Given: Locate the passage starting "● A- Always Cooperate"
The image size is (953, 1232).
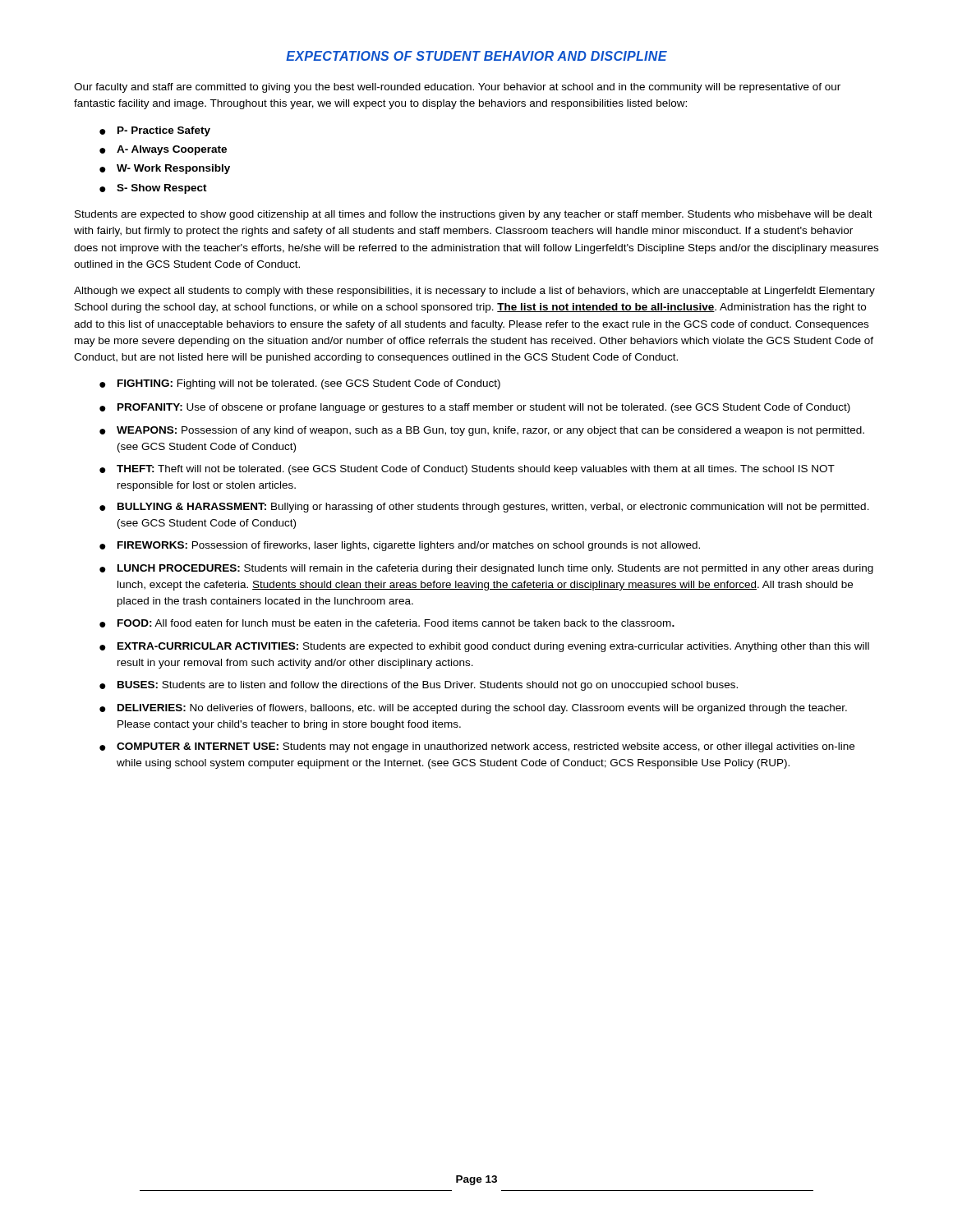Looking at the screenshot, I should coord(163,150).
